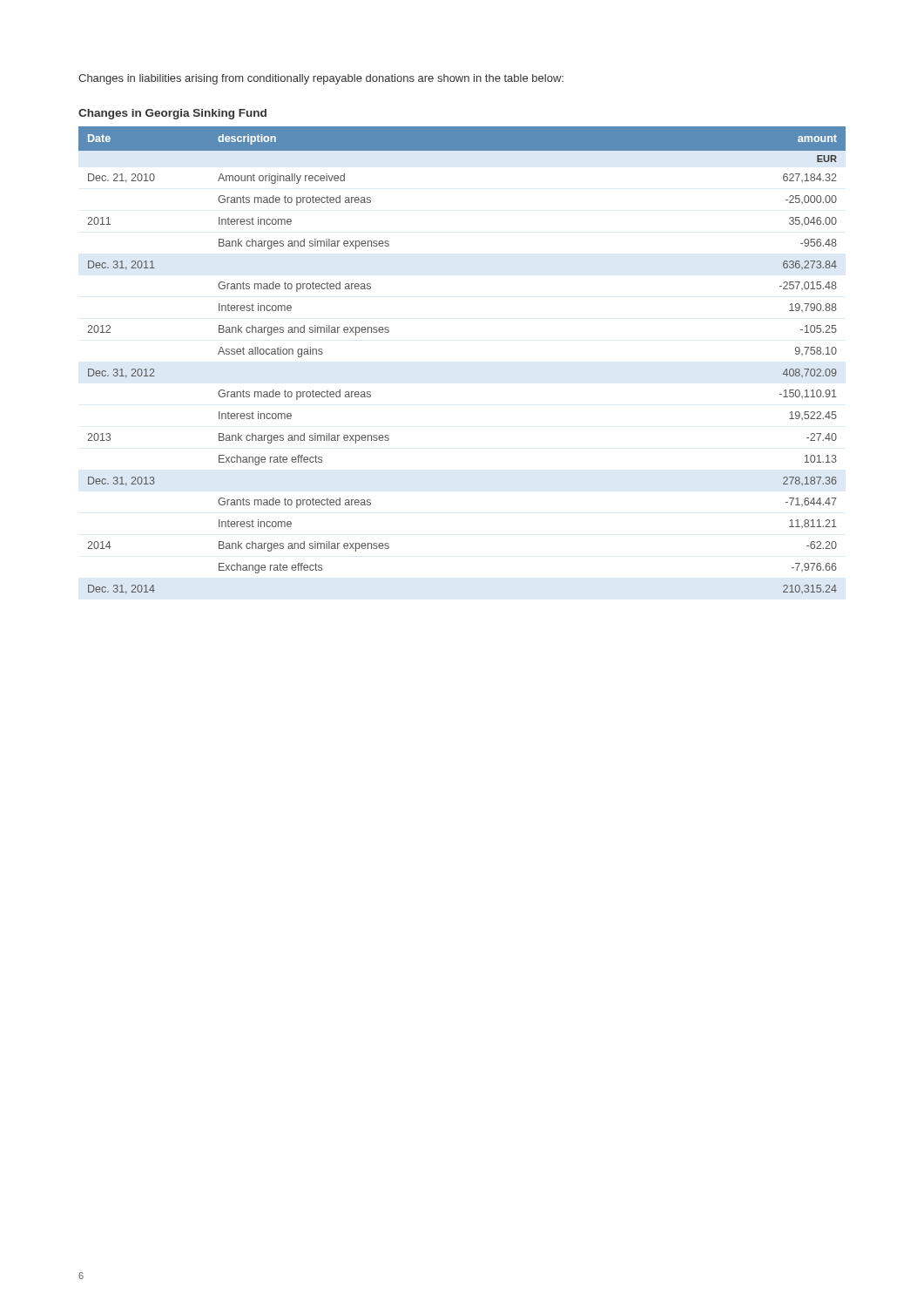Locate the table with the text "Grants made to protected"
The image size is (924, 1307).
(x=462, y=362)
